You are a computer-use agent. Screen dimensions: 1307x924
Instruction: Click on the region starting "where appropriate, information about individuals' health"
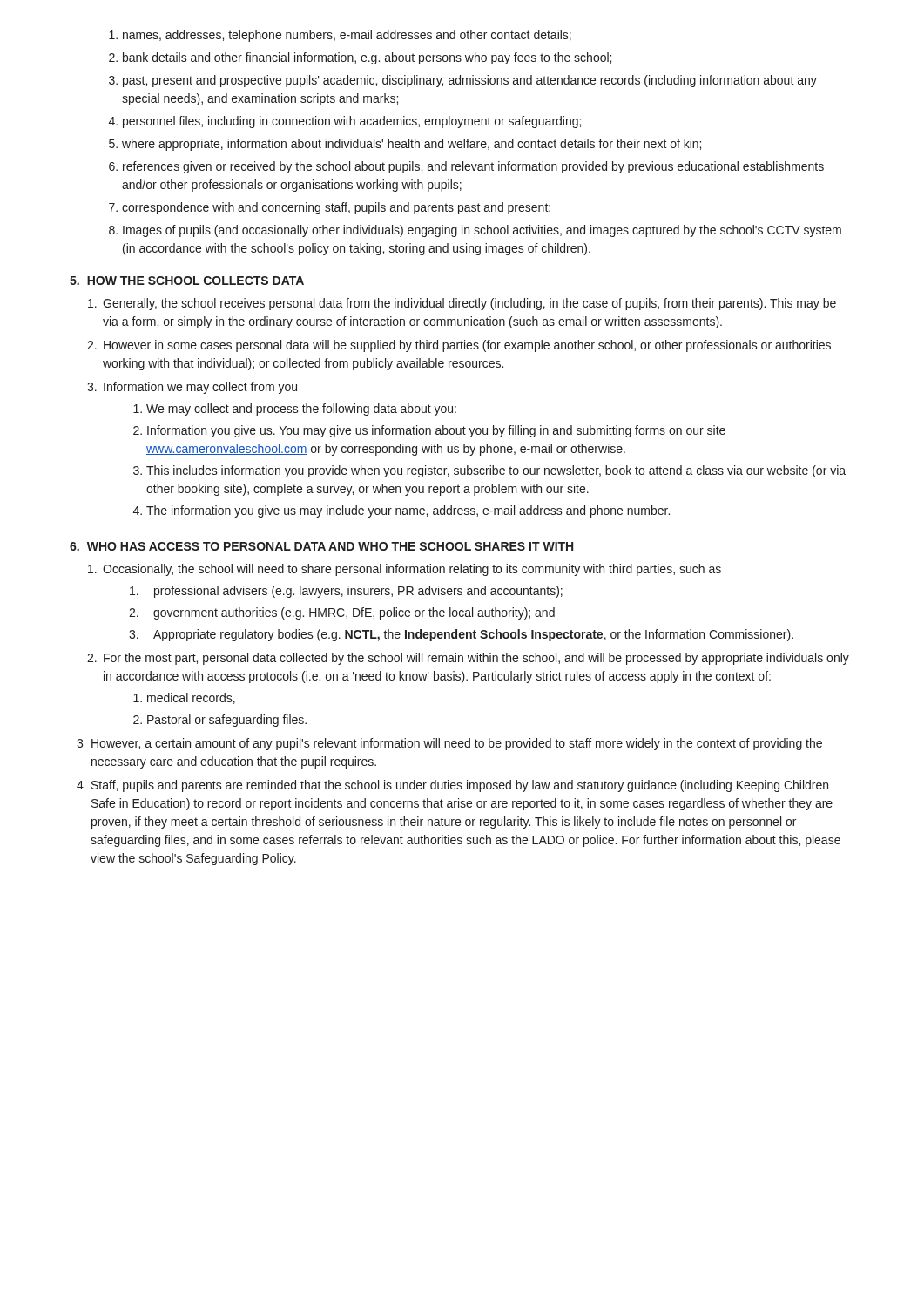(488, 144)
